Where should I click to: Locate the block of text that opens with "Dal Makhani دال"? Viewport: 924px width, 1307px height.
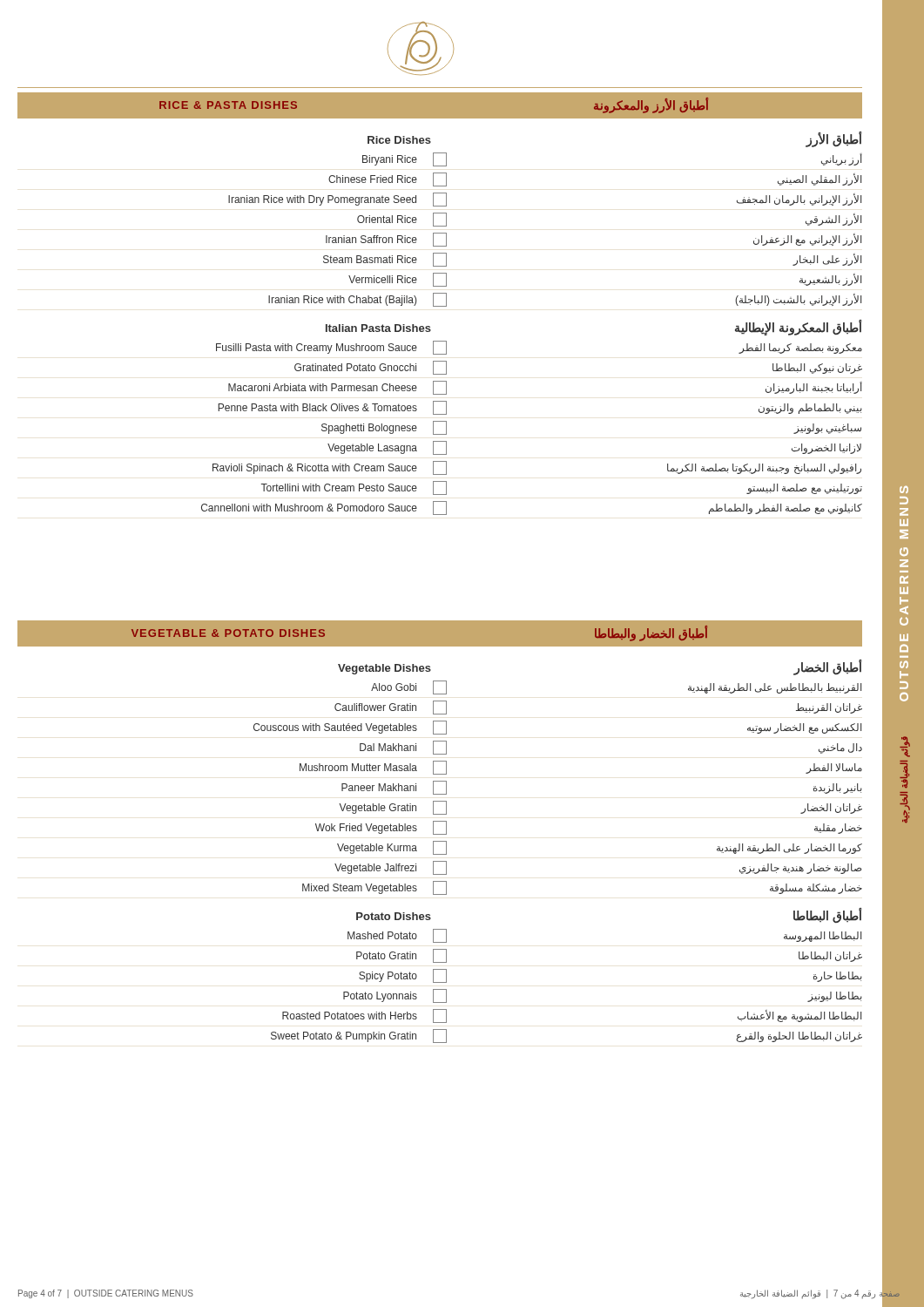tap(440, 748)
